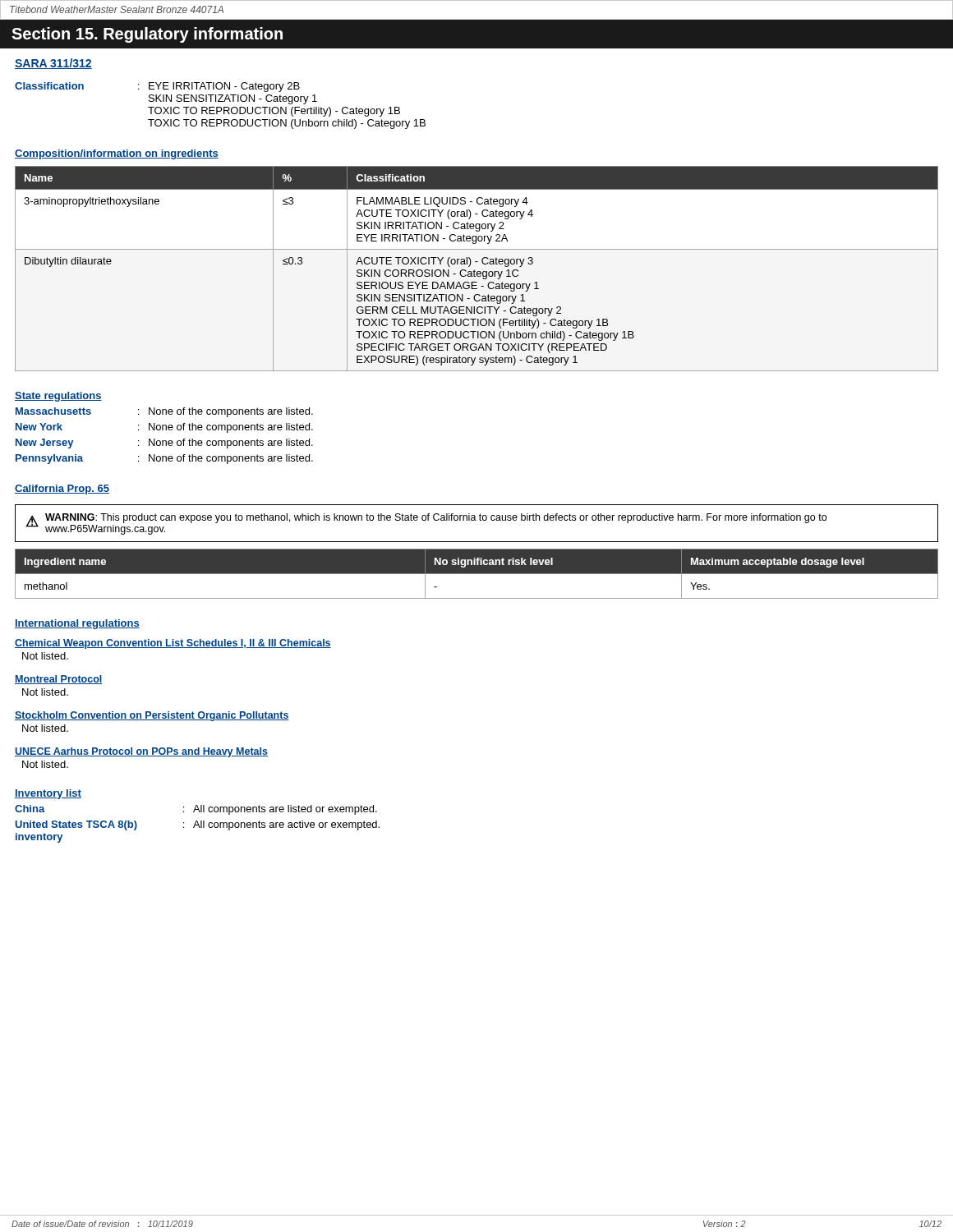Click on the element starting "International regulations"
Image resolution: width=953 pixels, height=1232 pixels.
pyautogui.click(x=77, y=623)
